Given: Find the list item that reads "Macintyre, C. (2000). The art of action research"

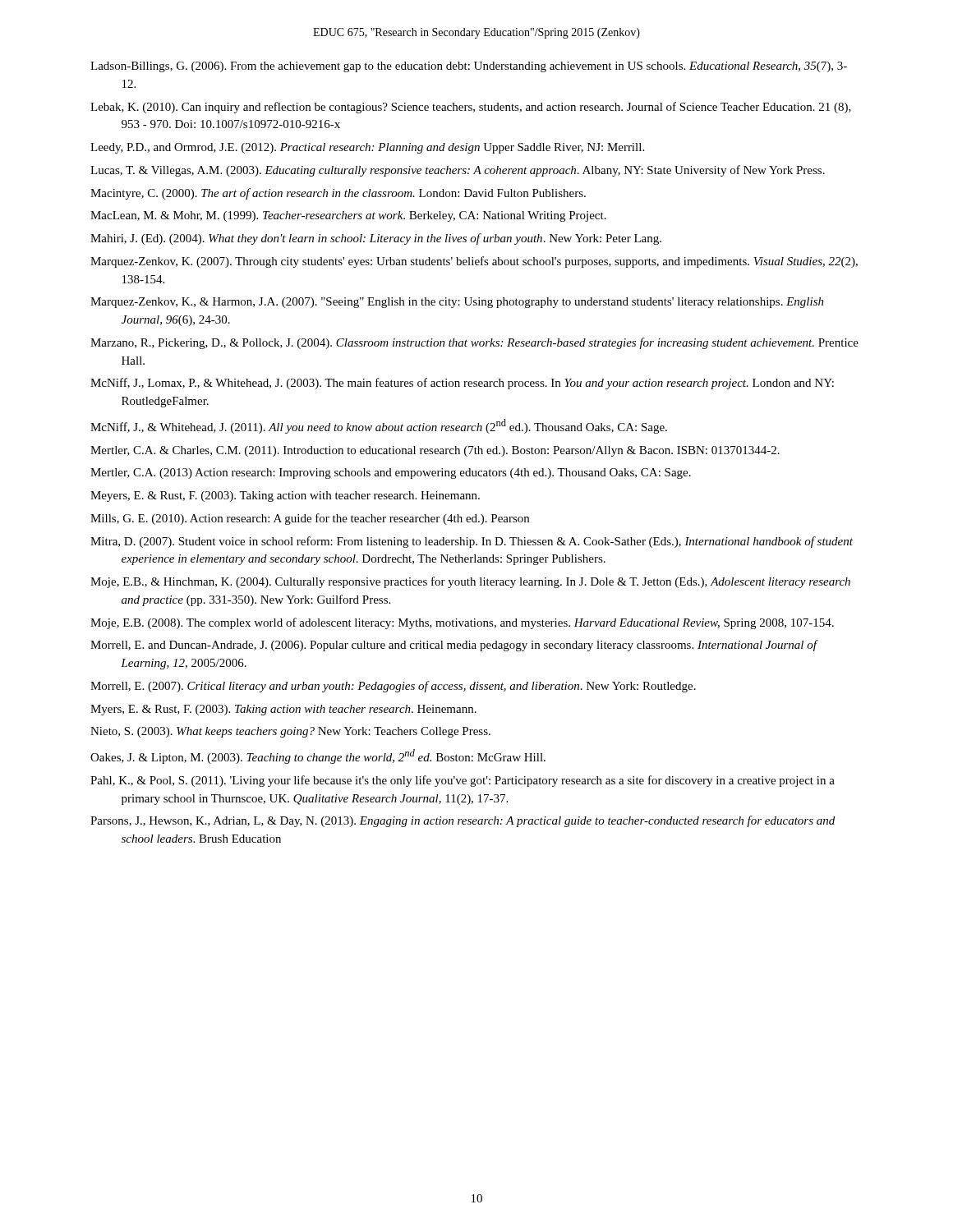Looking at the screenshot, I should click(x=338, y=193).
